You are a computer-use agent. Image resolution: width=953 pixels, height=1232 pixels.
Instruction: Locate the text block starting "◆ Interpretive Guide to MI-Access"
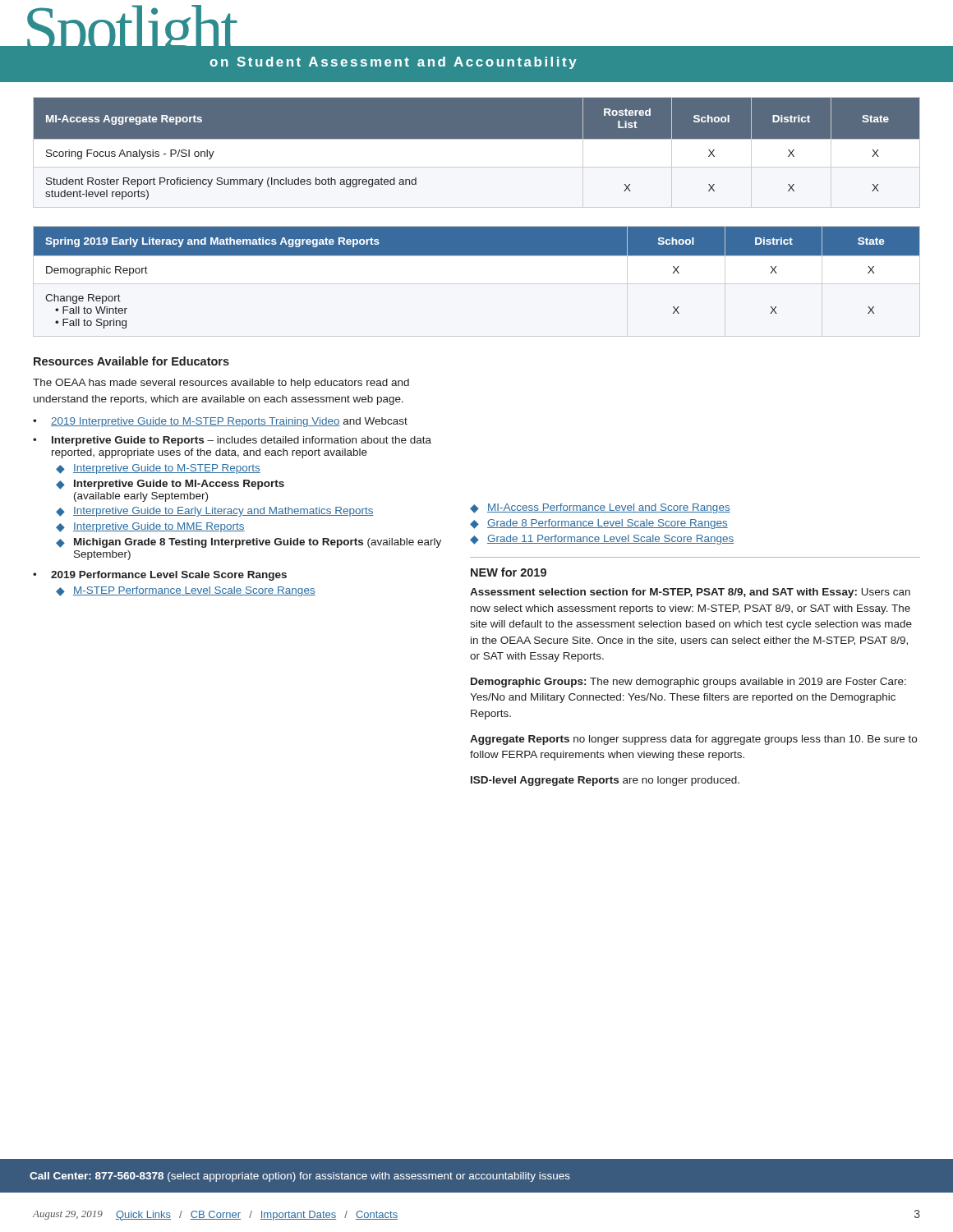click(x=170, y=490)
